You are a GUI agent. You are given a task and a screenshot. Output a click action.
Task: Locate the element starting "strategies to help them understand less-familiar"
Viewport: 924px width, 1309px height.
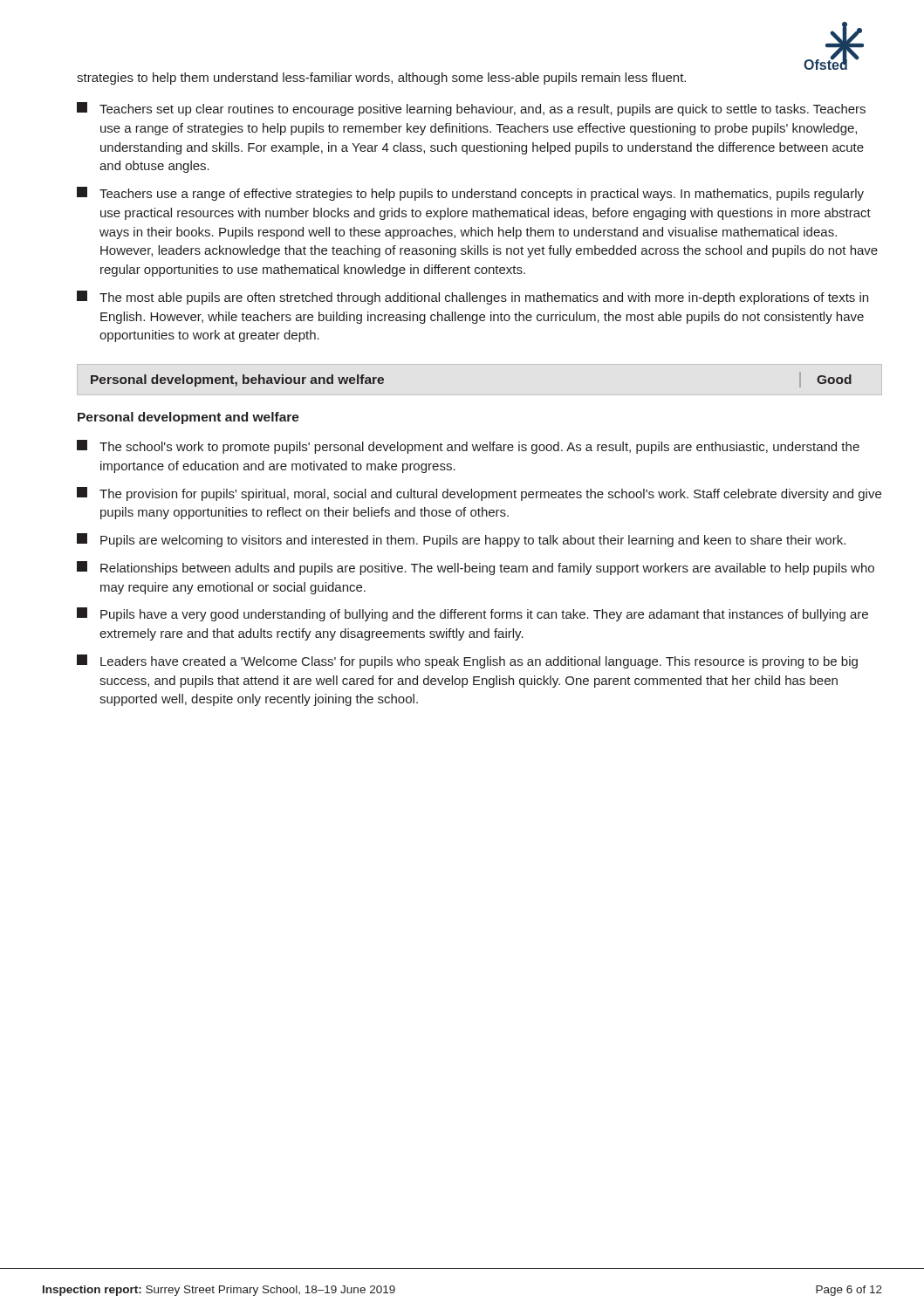pyautogui.click(x=382, y=77)
